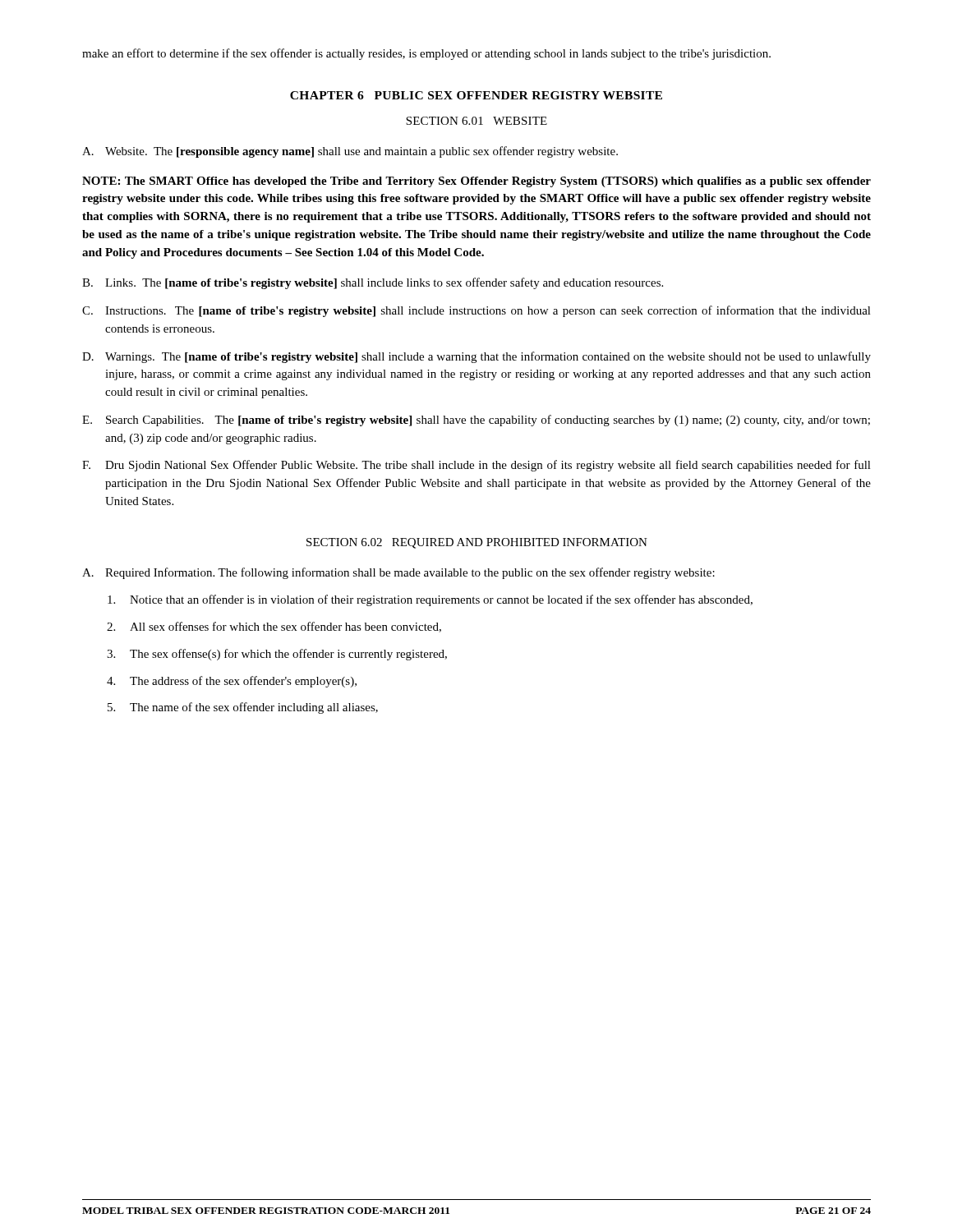The image size is (953, 1232).
Task: Point to the region starting "make an effort"
Action: (x=427, y=53)
